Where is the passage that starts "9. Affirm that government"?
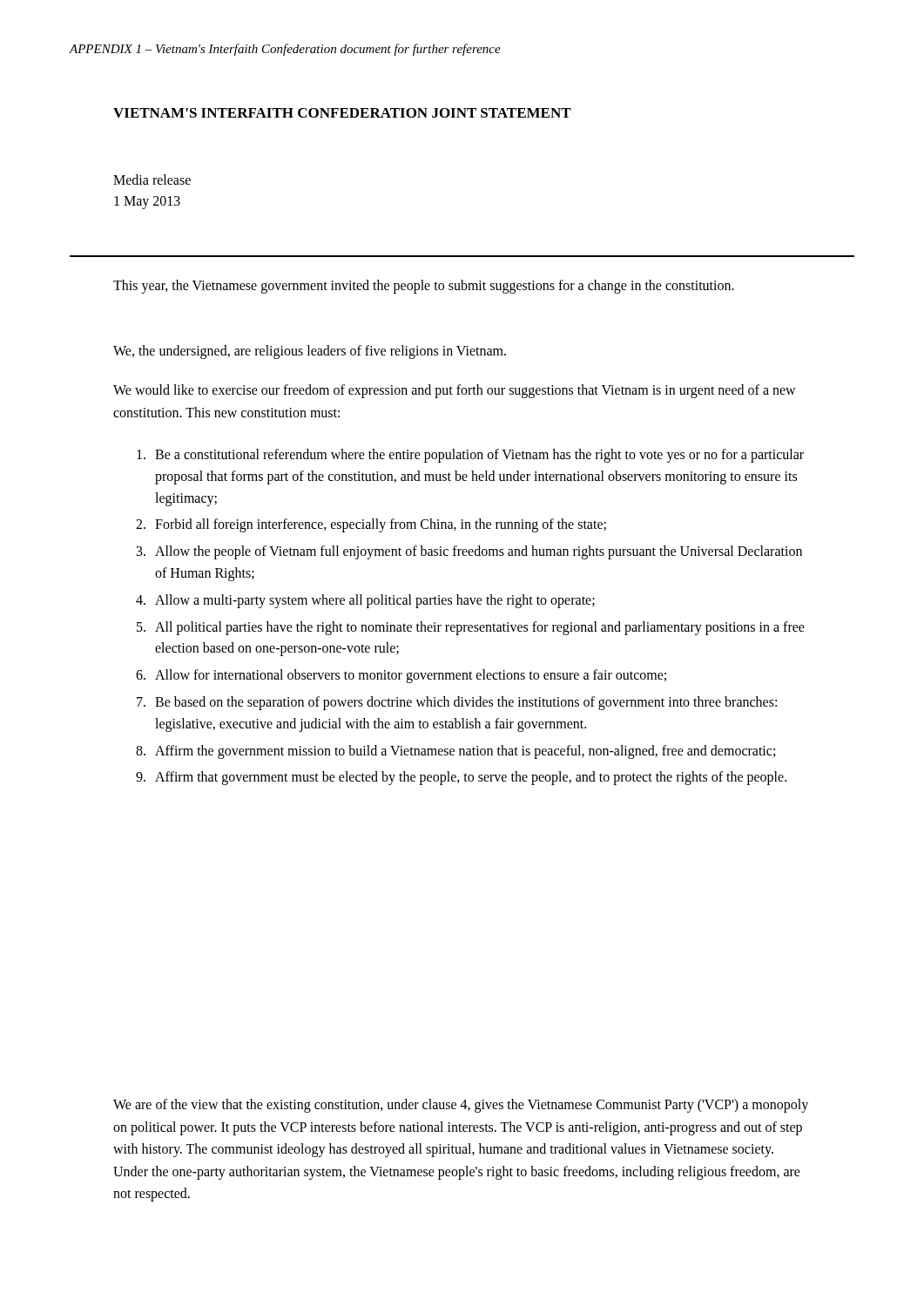This screenshot has width=924, height=1307. point(462,778)
